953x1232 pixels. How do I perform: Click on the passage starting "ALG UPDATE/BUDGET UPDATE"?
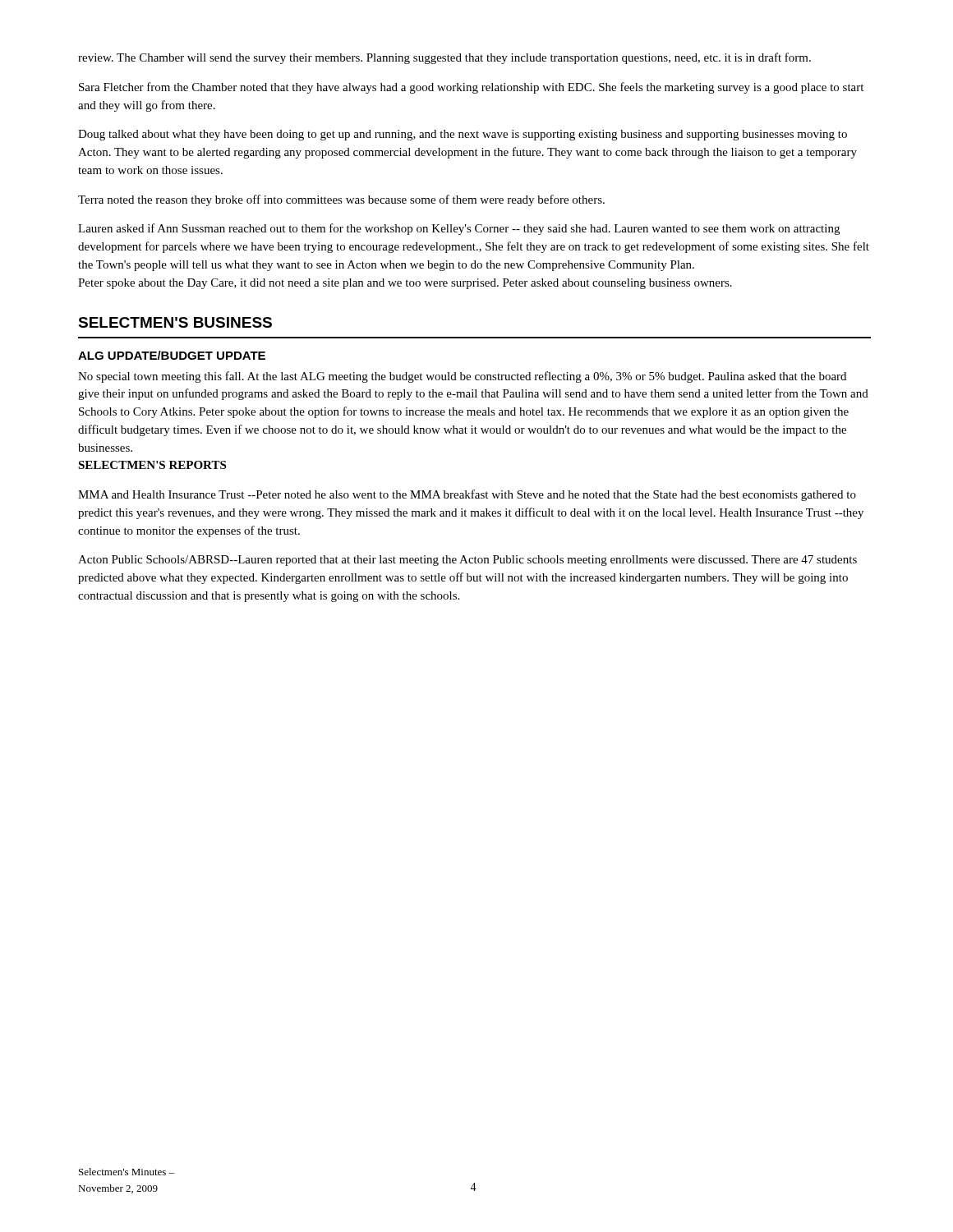172,355
